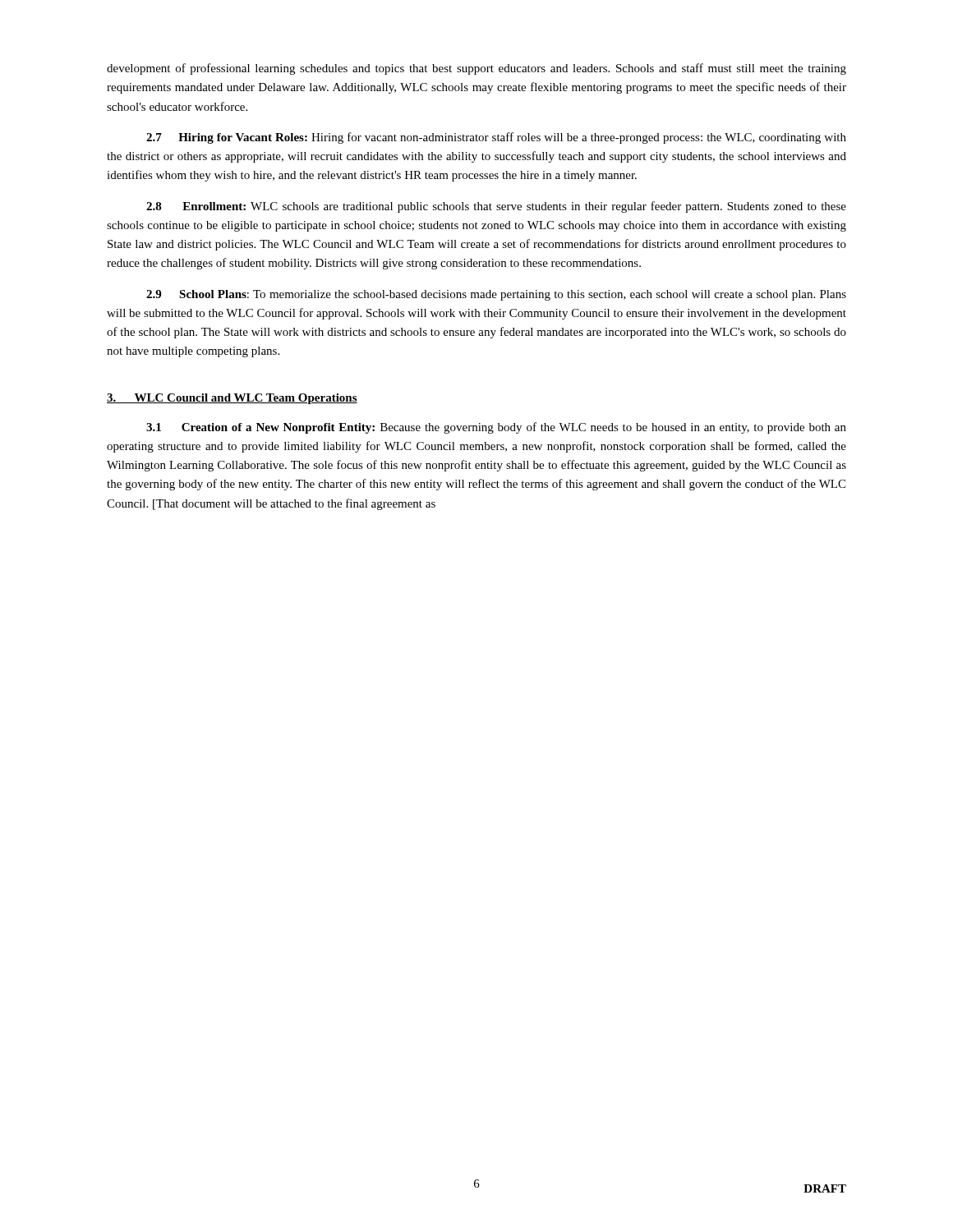
Task: Select the text starting "development of professional learning schedules and"
Action: (x=476, y=87)
